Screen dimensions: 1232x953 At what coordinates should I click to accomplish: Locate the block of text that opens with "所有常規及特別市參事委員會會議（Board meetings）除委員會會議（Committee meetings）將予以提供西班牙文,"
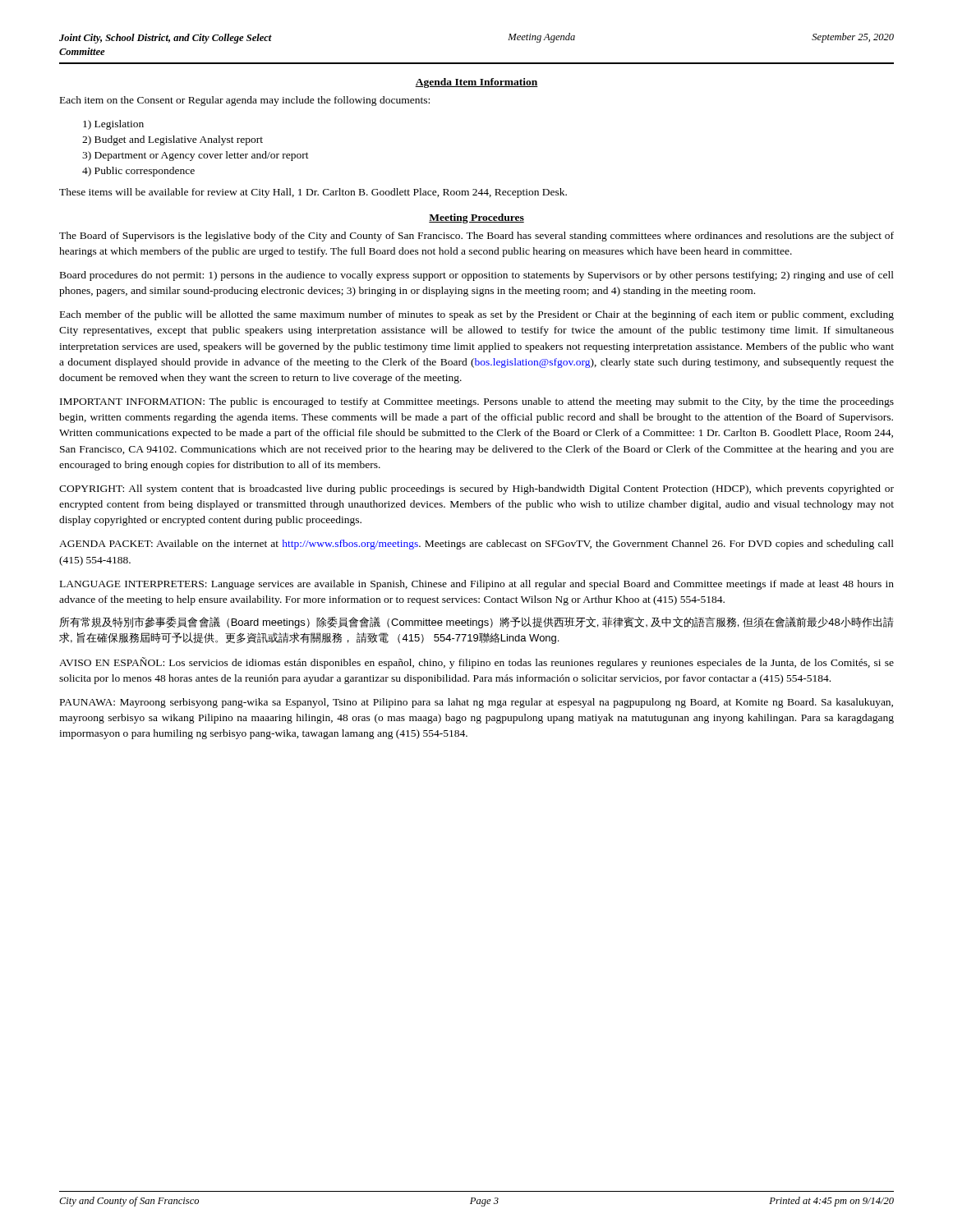[476, 631]
